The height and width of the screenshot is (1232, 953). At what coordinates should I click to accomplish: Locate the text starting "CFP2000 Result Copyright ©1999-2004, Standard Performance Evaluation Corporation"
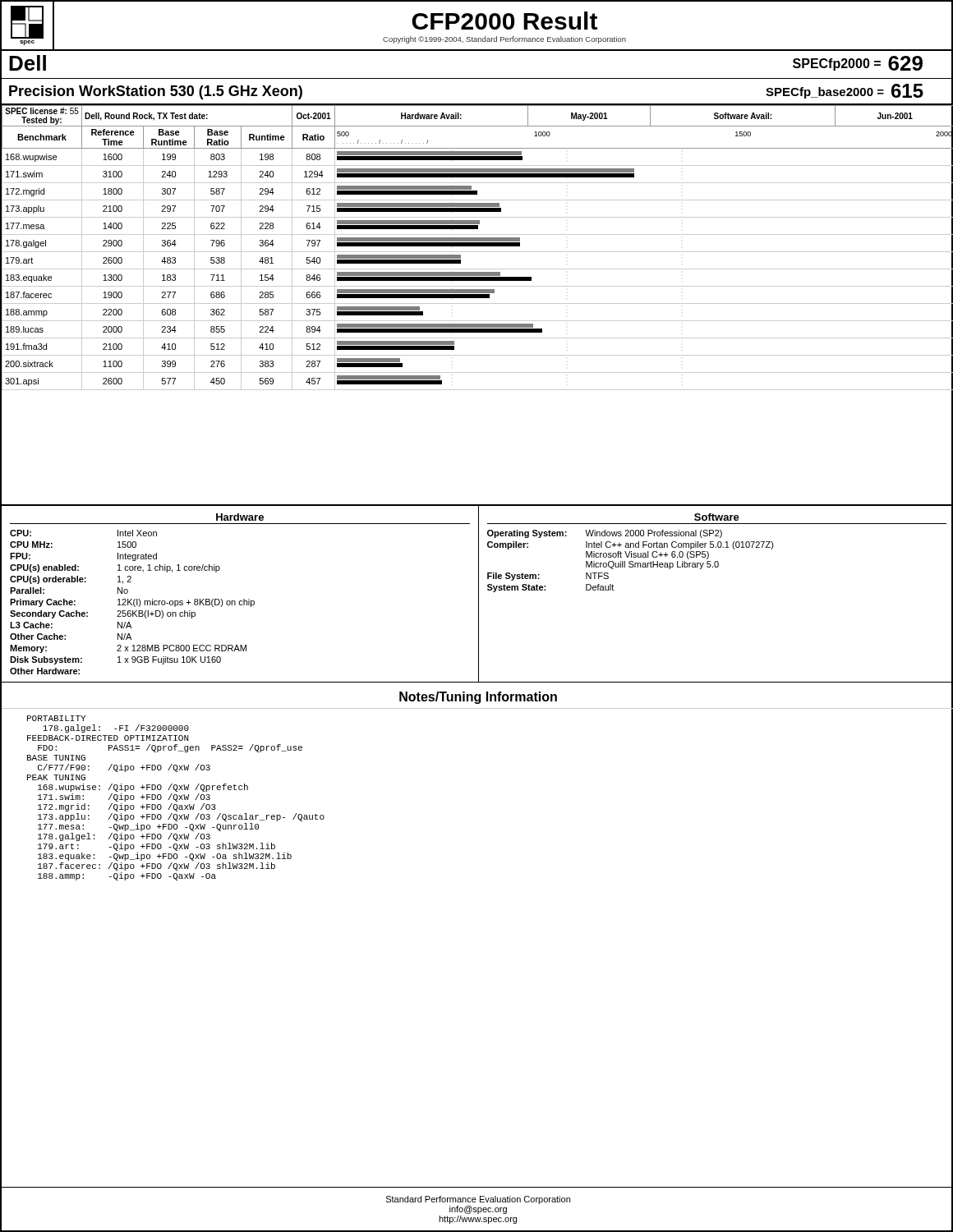[504, 25]
